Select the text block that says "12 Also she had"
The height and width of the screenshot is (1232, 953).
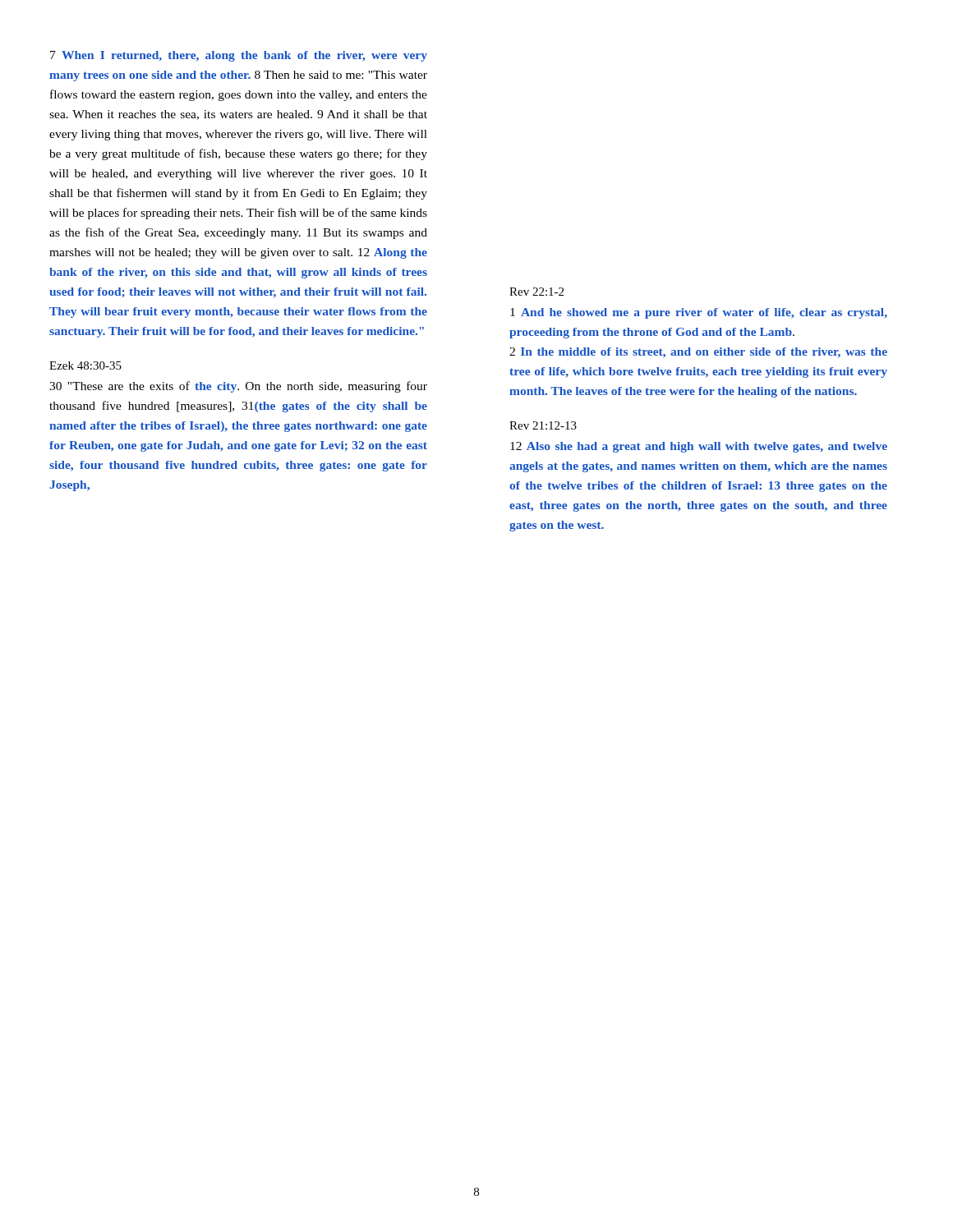coord(698,485)
